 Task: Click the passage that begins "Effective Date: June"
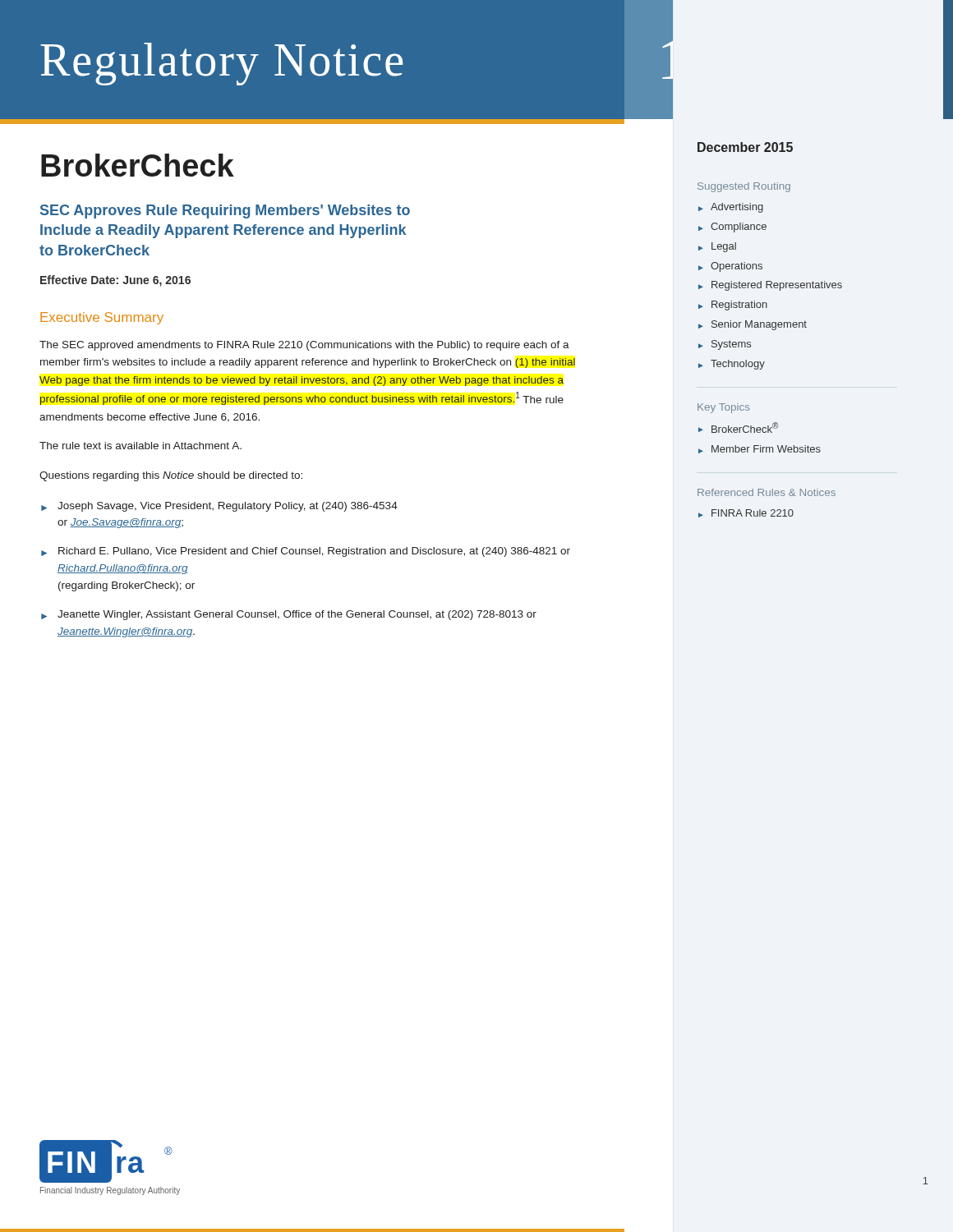[x=115, y=280]
